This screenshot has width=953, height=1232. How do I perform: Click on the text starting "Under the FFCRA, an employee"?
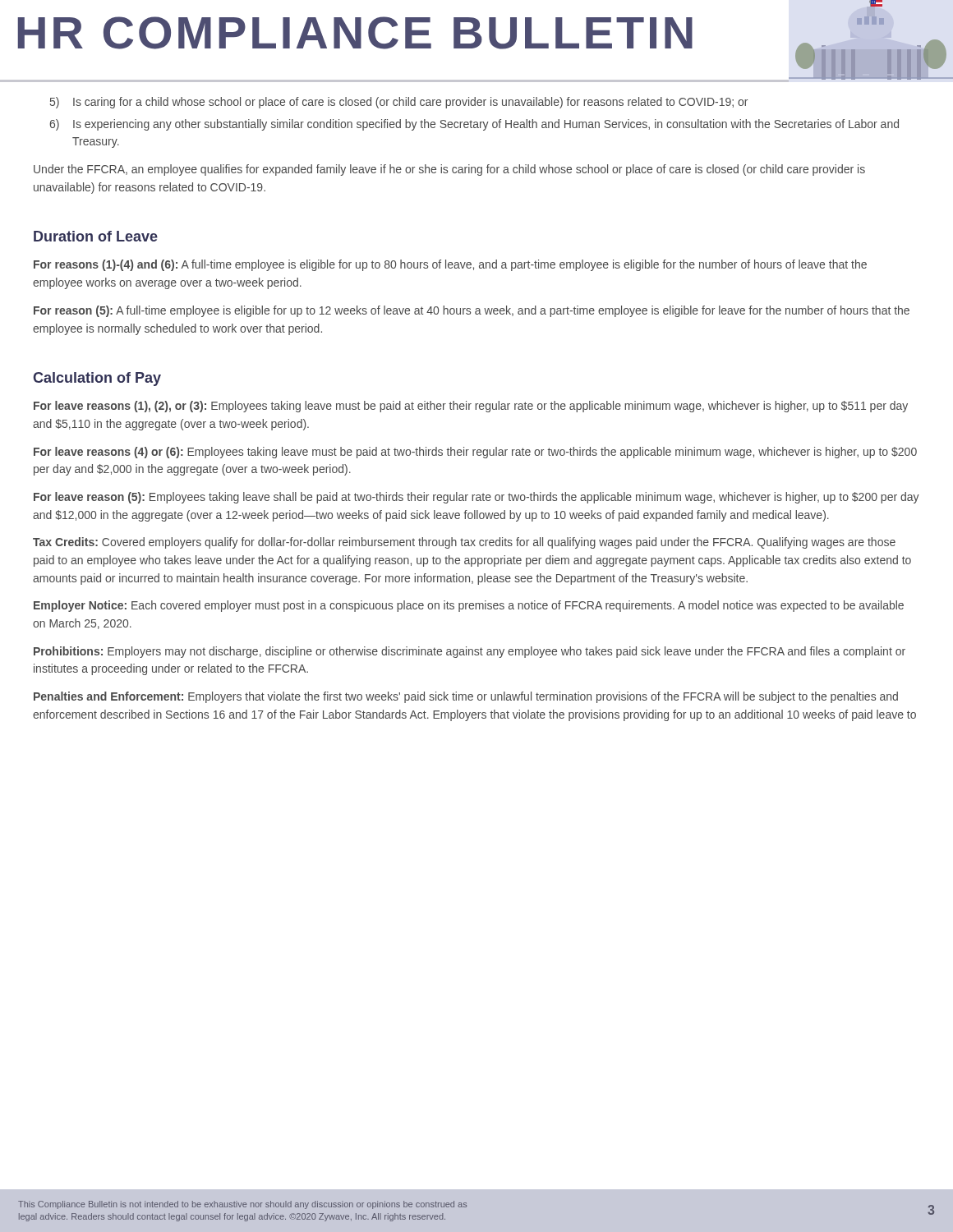click(x=449, y=178)
